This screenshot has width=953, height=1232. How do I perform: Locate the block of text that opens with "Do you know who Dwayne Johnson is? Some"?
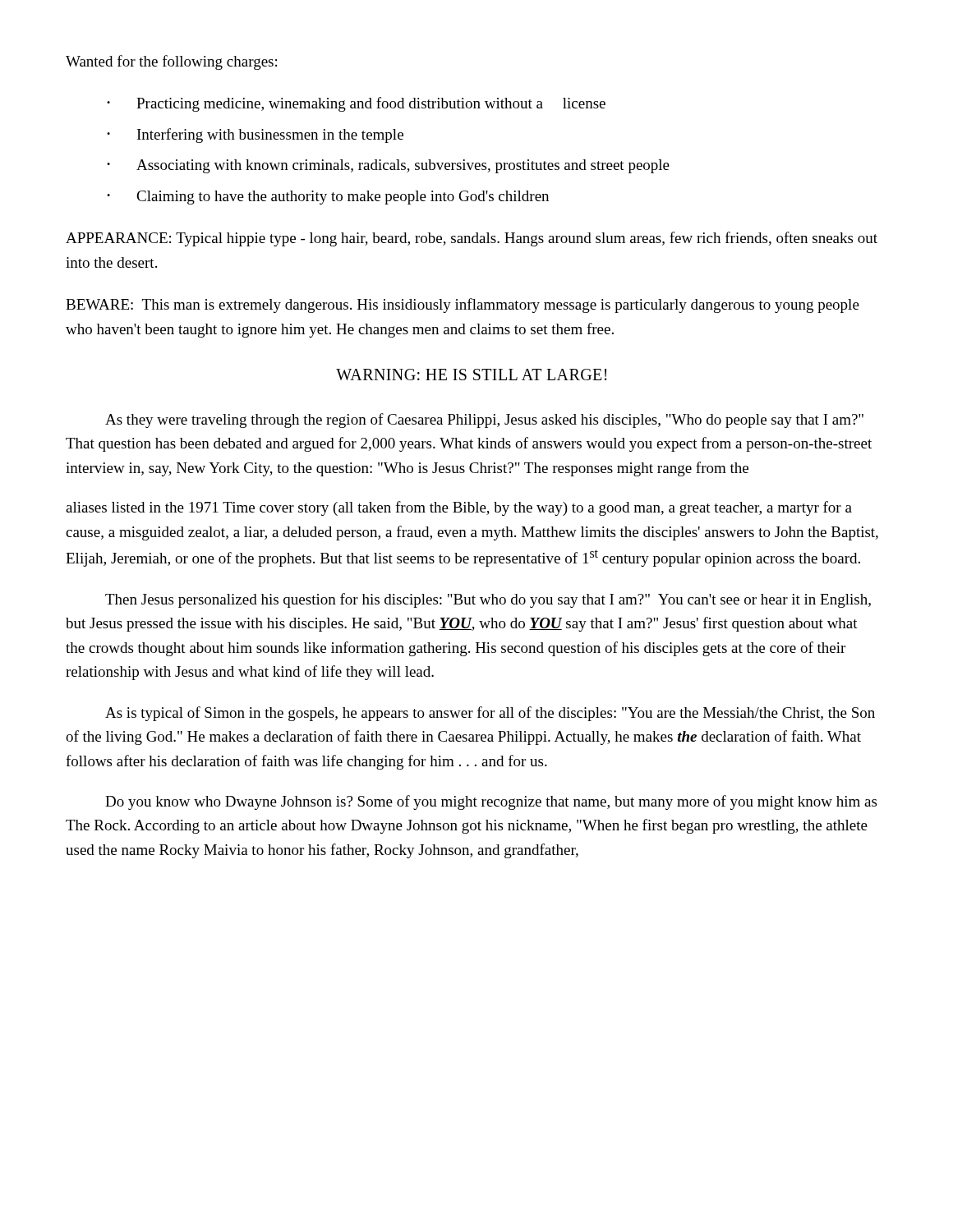coord(472,826)
